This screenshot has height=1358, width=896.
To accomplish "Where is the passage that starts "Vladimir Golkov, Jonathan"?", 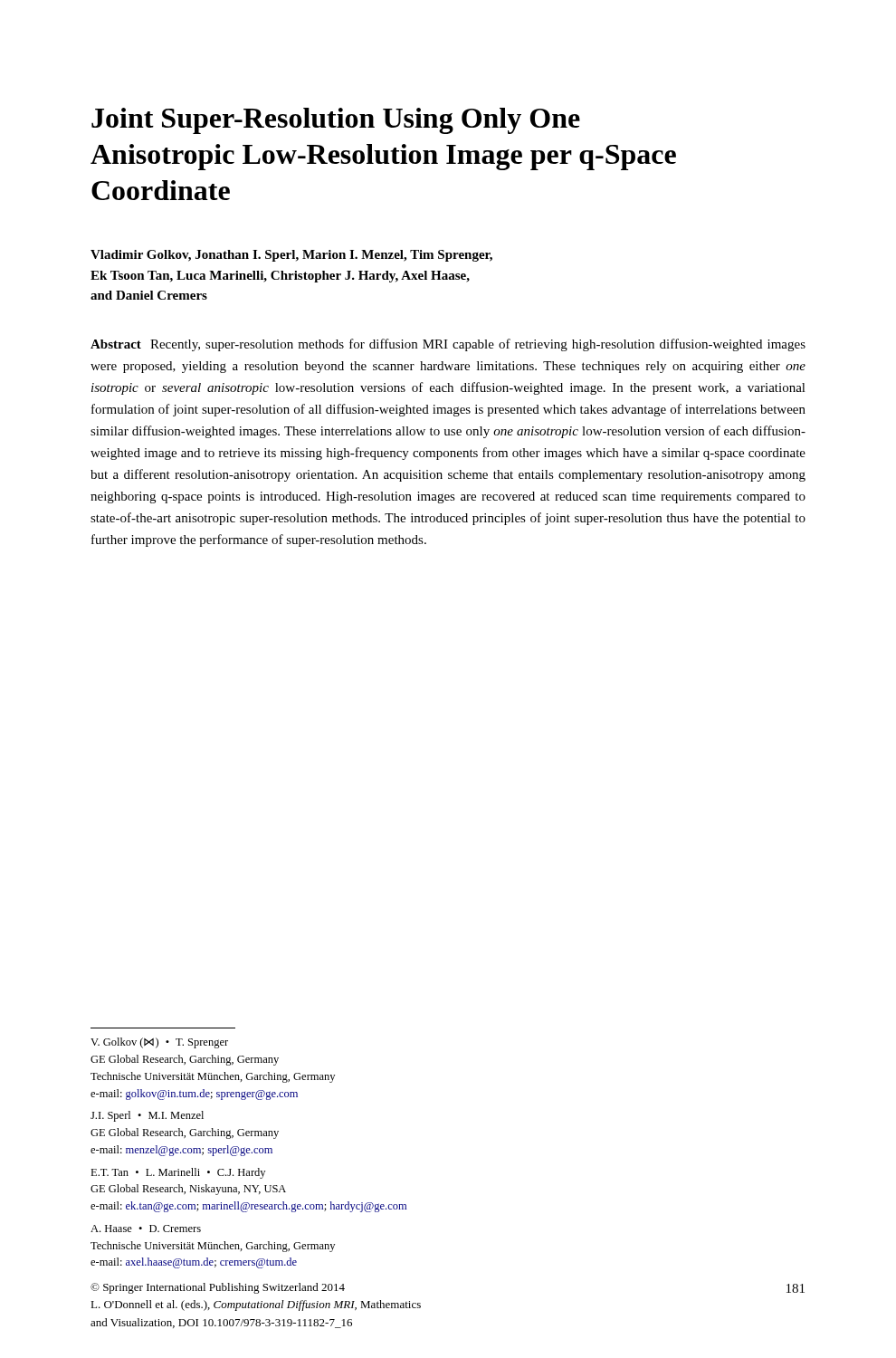I will click(448, 275).
